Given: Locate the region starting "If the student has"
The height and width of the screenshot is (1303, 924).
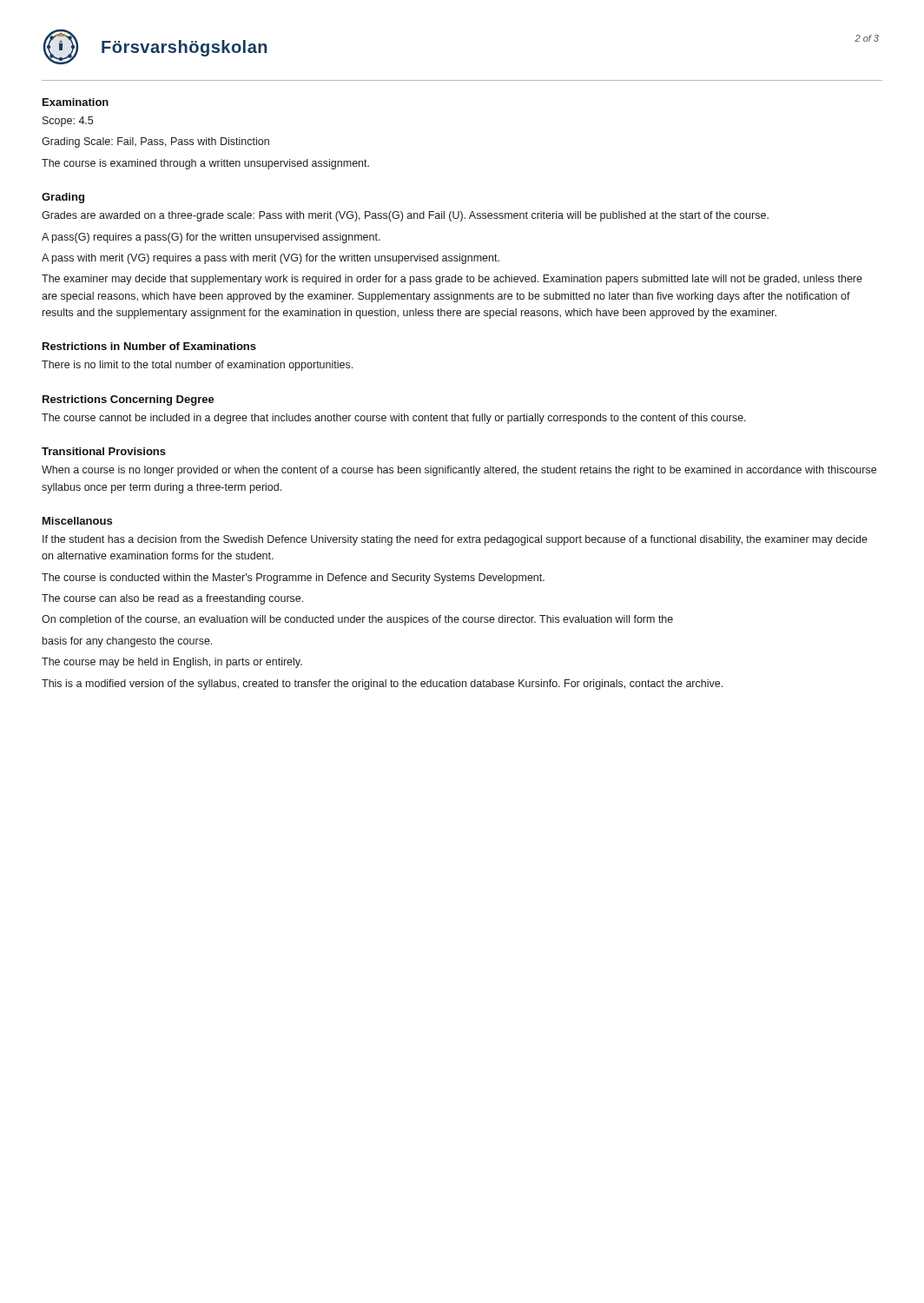Looking at the screenshot, I should [455, 548].
